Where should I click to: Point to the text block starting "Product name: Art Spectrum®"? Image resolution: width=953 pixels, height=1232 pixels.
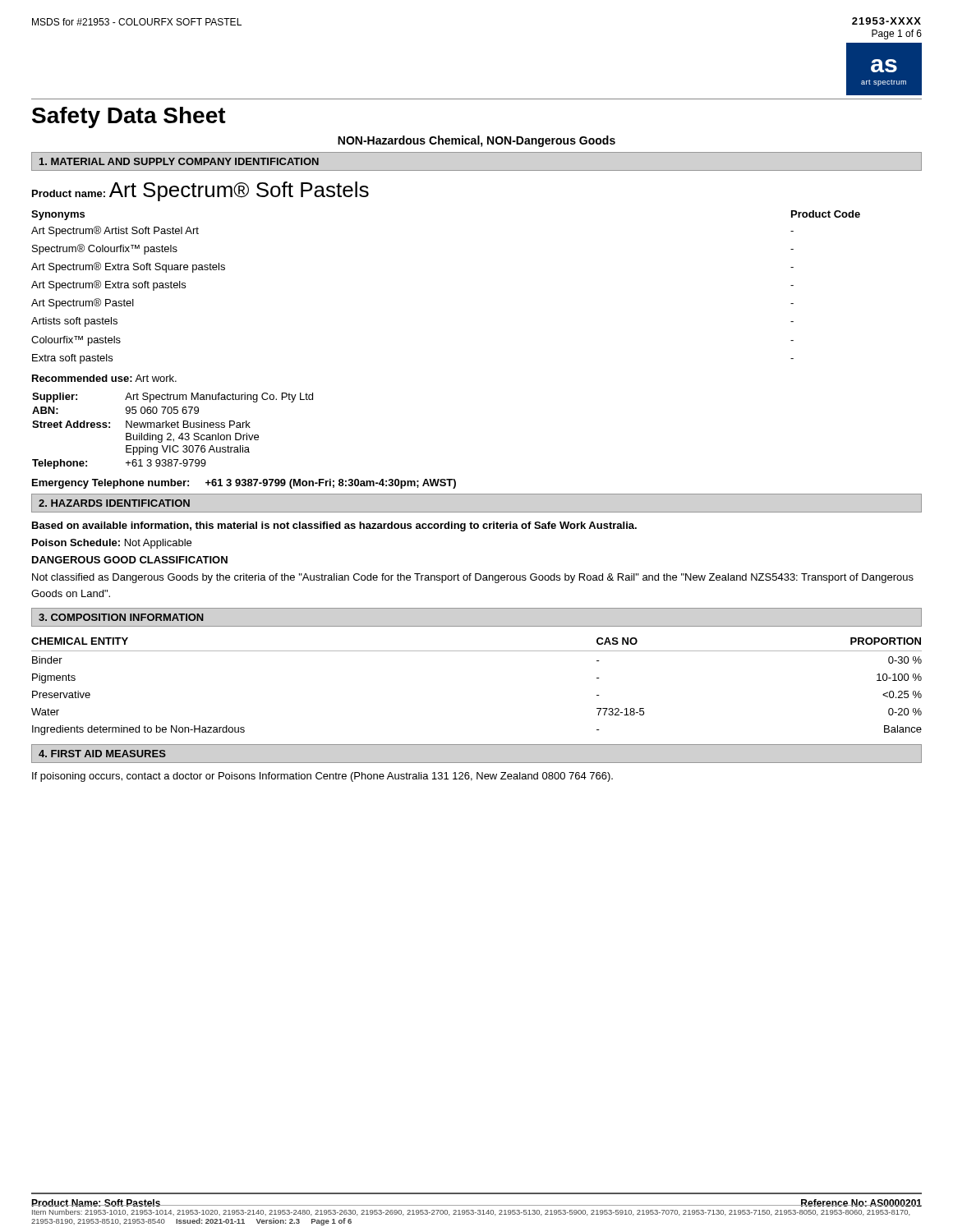pyautogui.click(x=200, y=190)
